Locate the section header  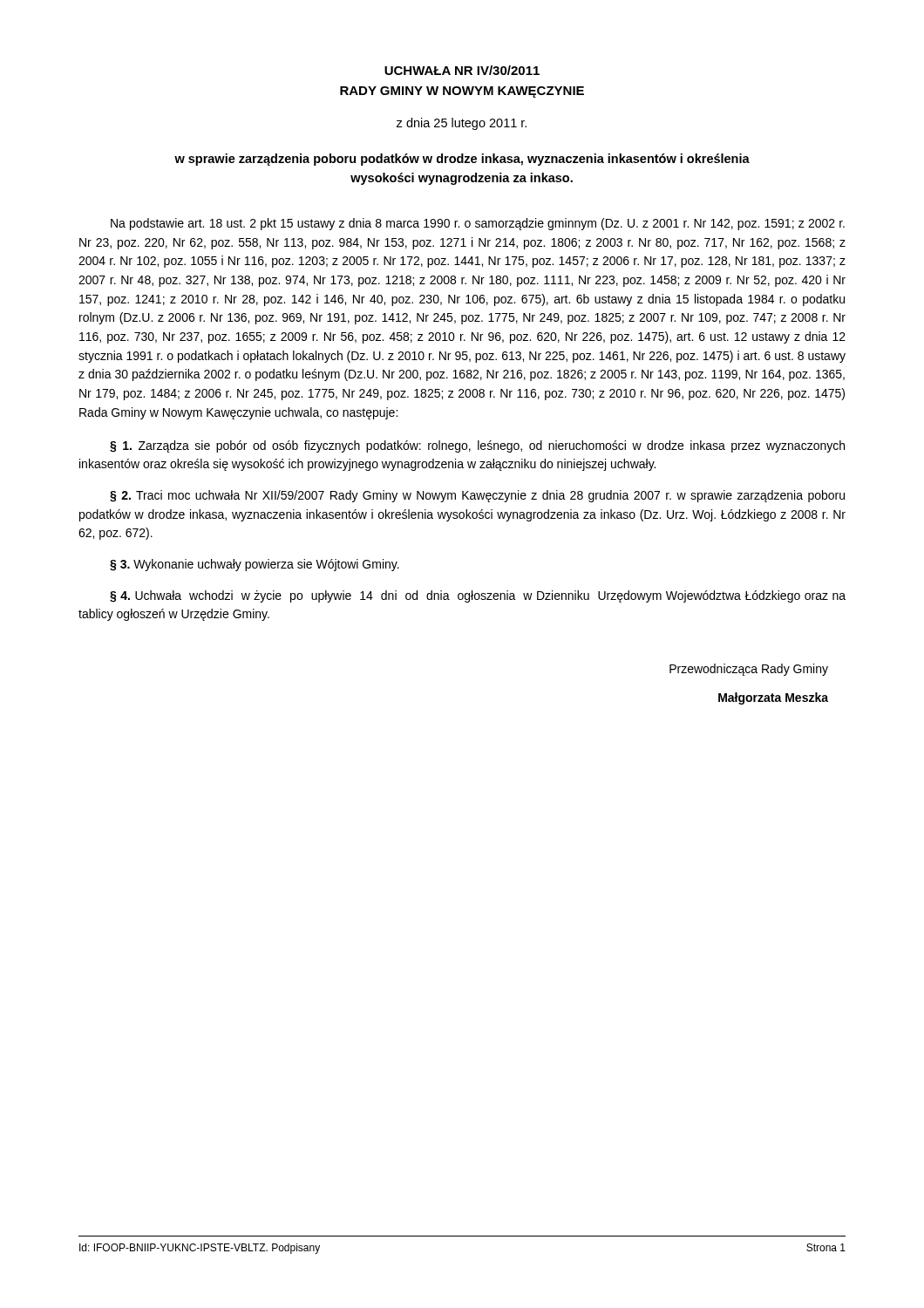462,168
